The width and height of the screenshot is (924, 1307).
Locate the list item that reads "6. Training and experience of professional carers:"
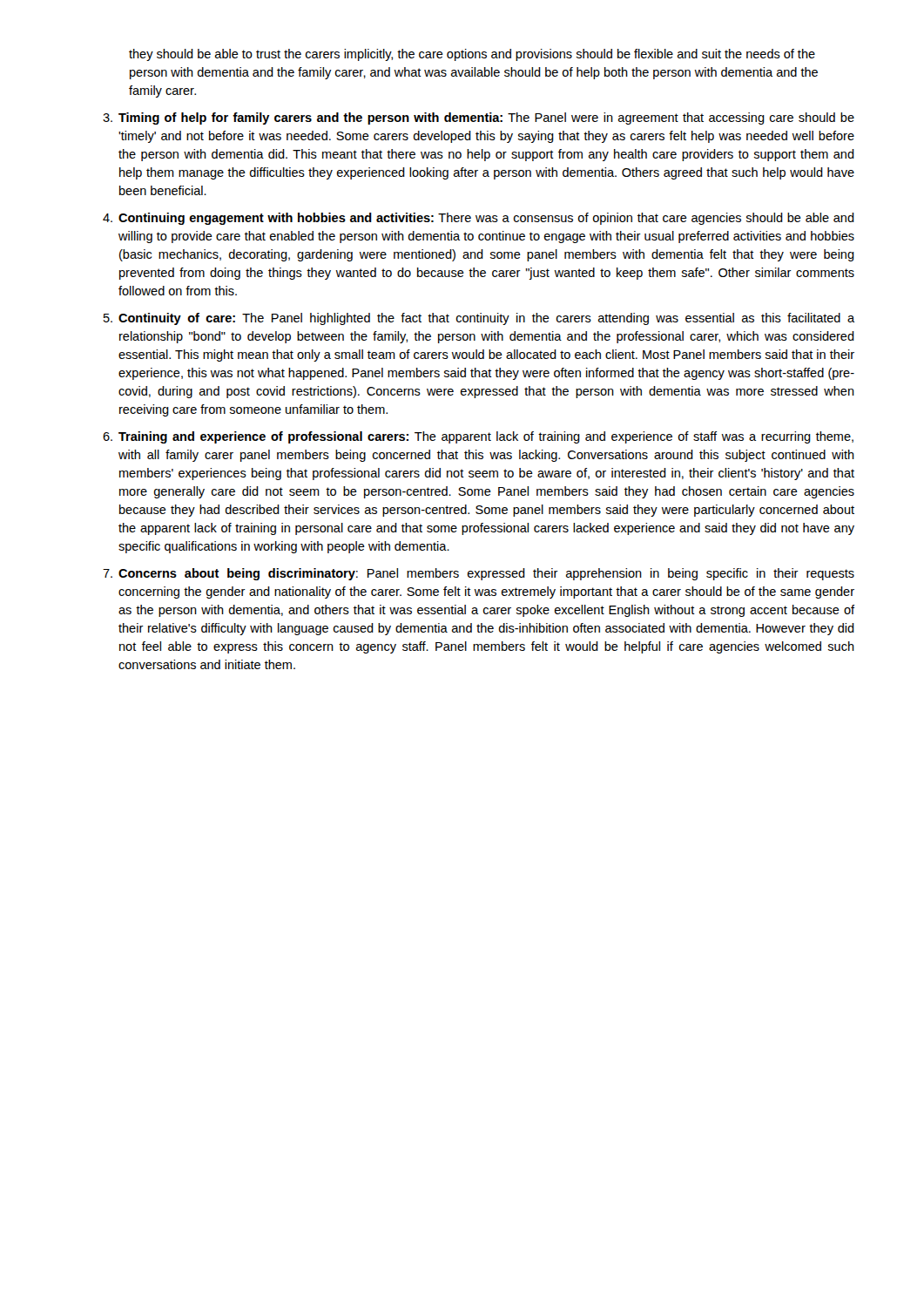pyautogui.click(x=471, y=492)
